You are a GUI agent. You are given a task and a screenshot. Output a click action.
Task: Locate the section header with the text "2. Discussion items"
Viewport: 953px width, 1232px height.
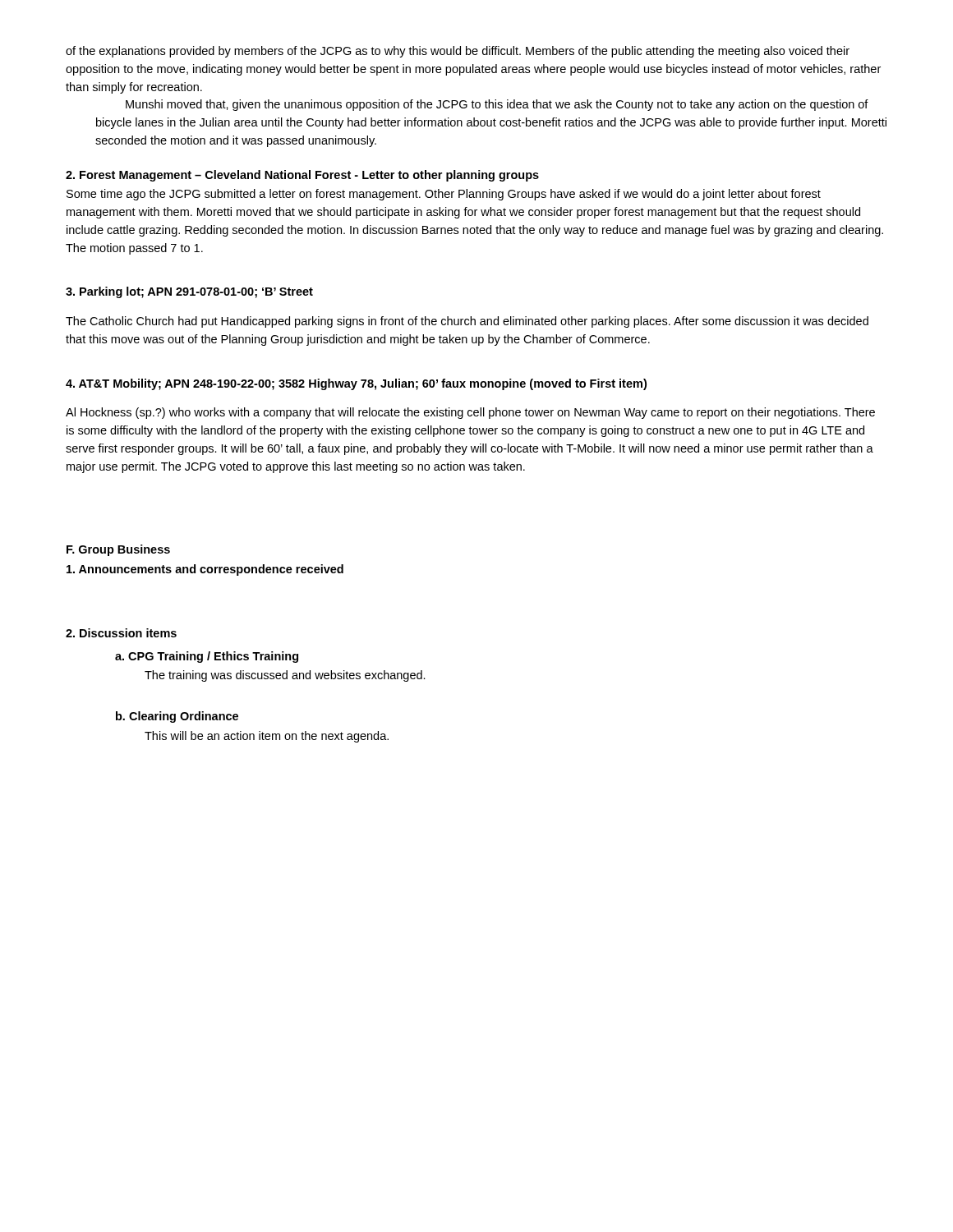121,633
